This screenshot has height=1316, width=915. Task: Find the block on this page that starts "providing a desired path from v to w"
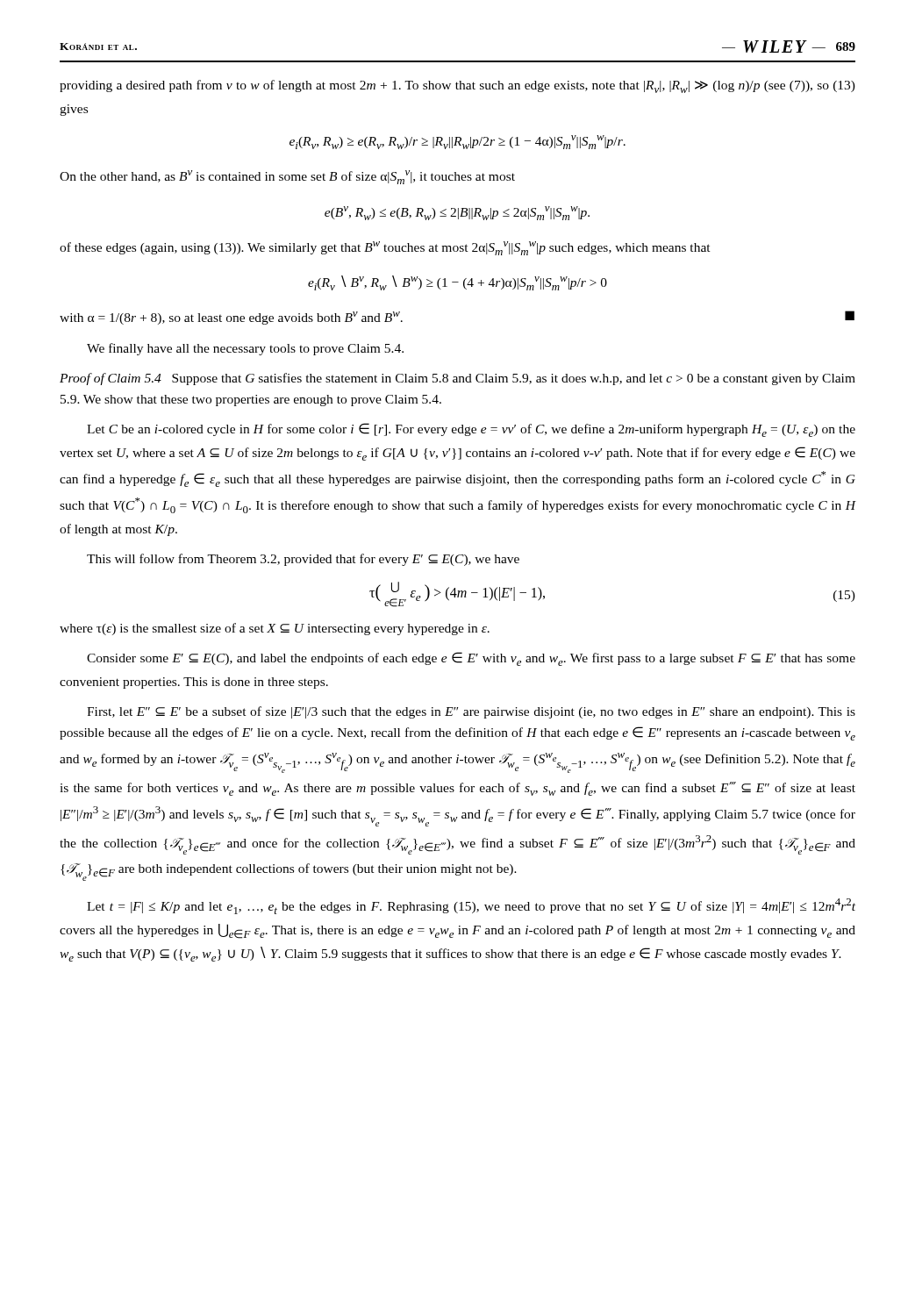click(458, 97)
